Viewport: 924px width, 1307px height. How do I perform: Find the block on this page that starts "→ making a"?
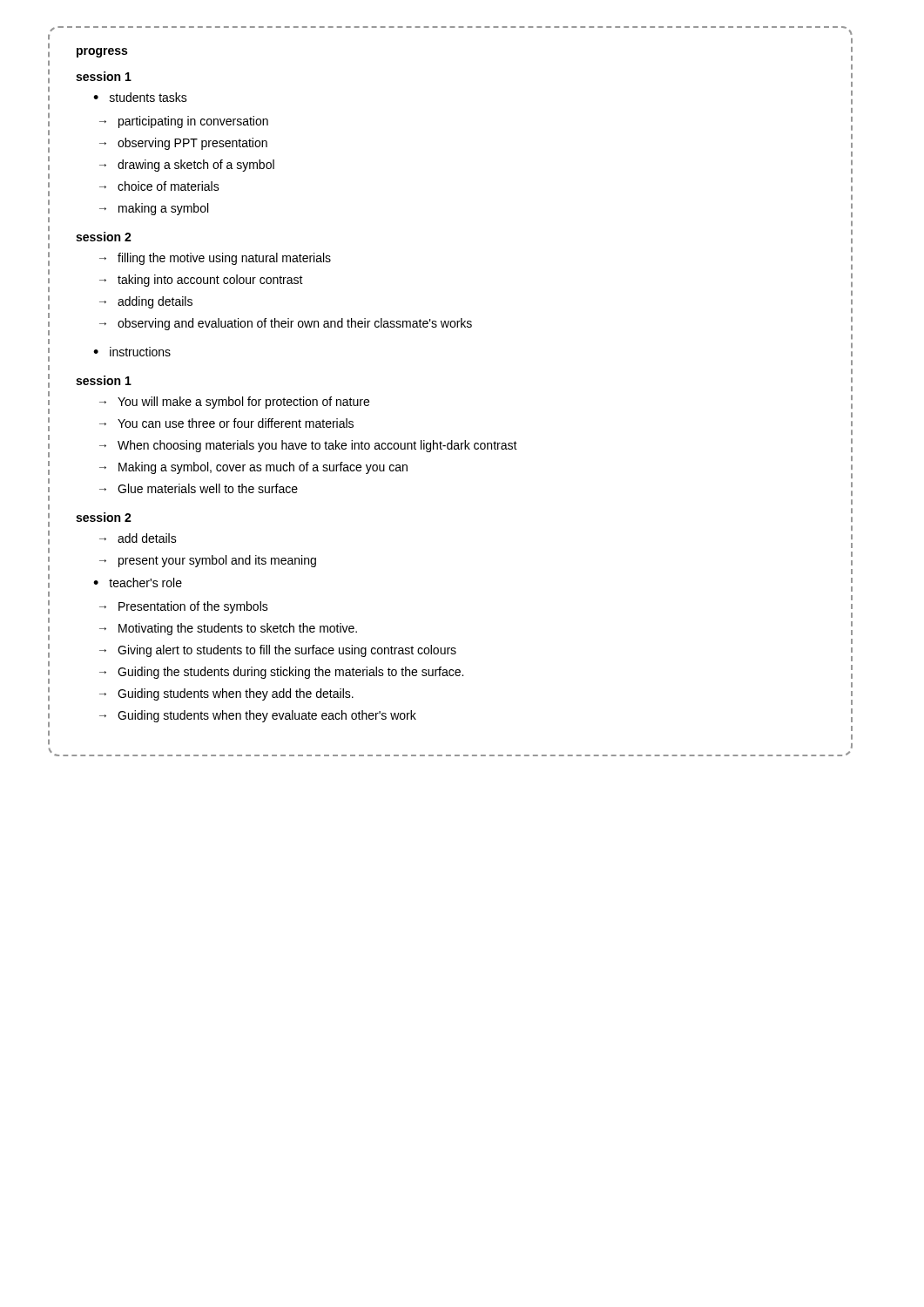point(153,208)
